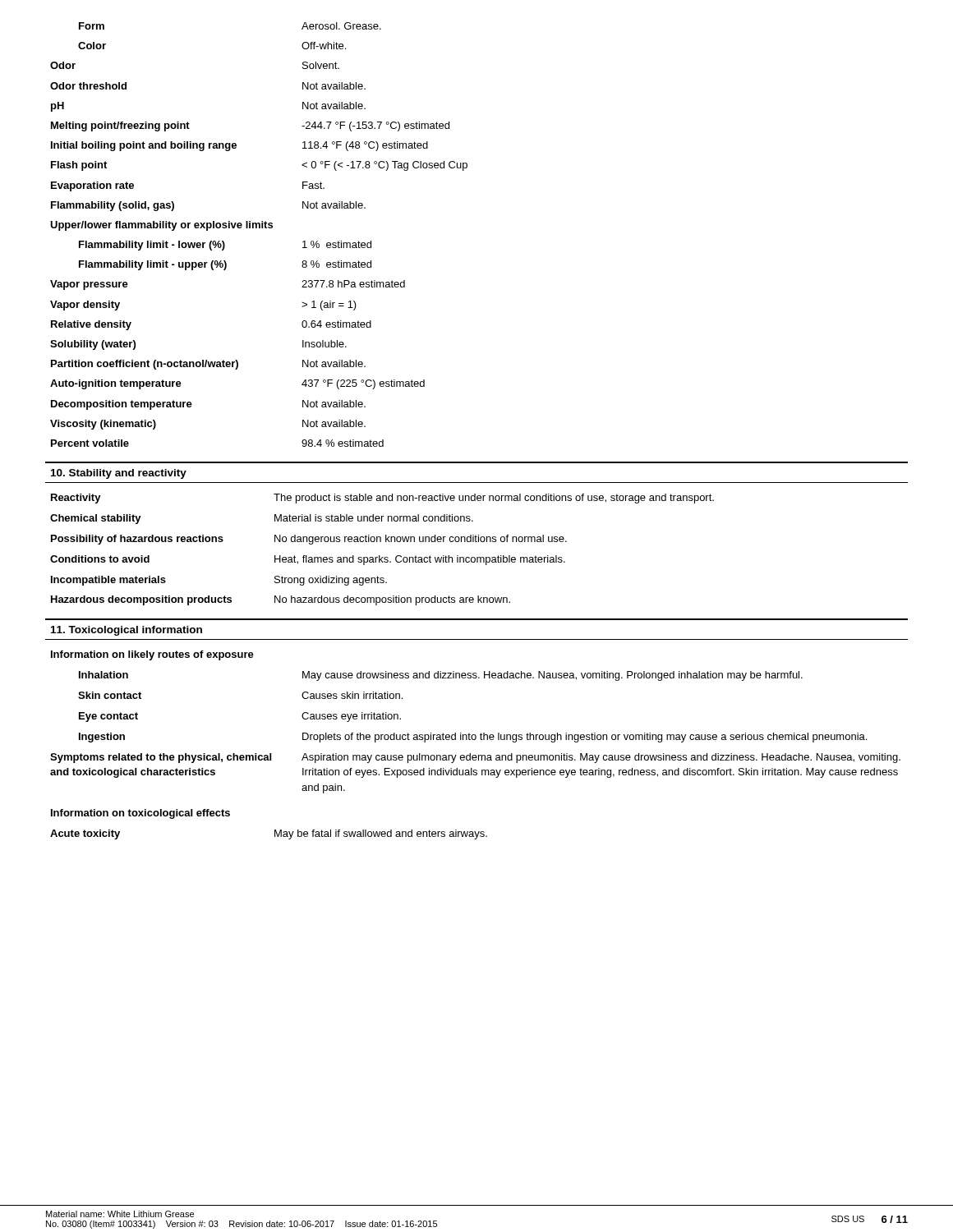The width and height of the screenshot is (953, 1232).
Task: Find the table that mentions "Heat, flames and"
Action: tap(476, 549)
